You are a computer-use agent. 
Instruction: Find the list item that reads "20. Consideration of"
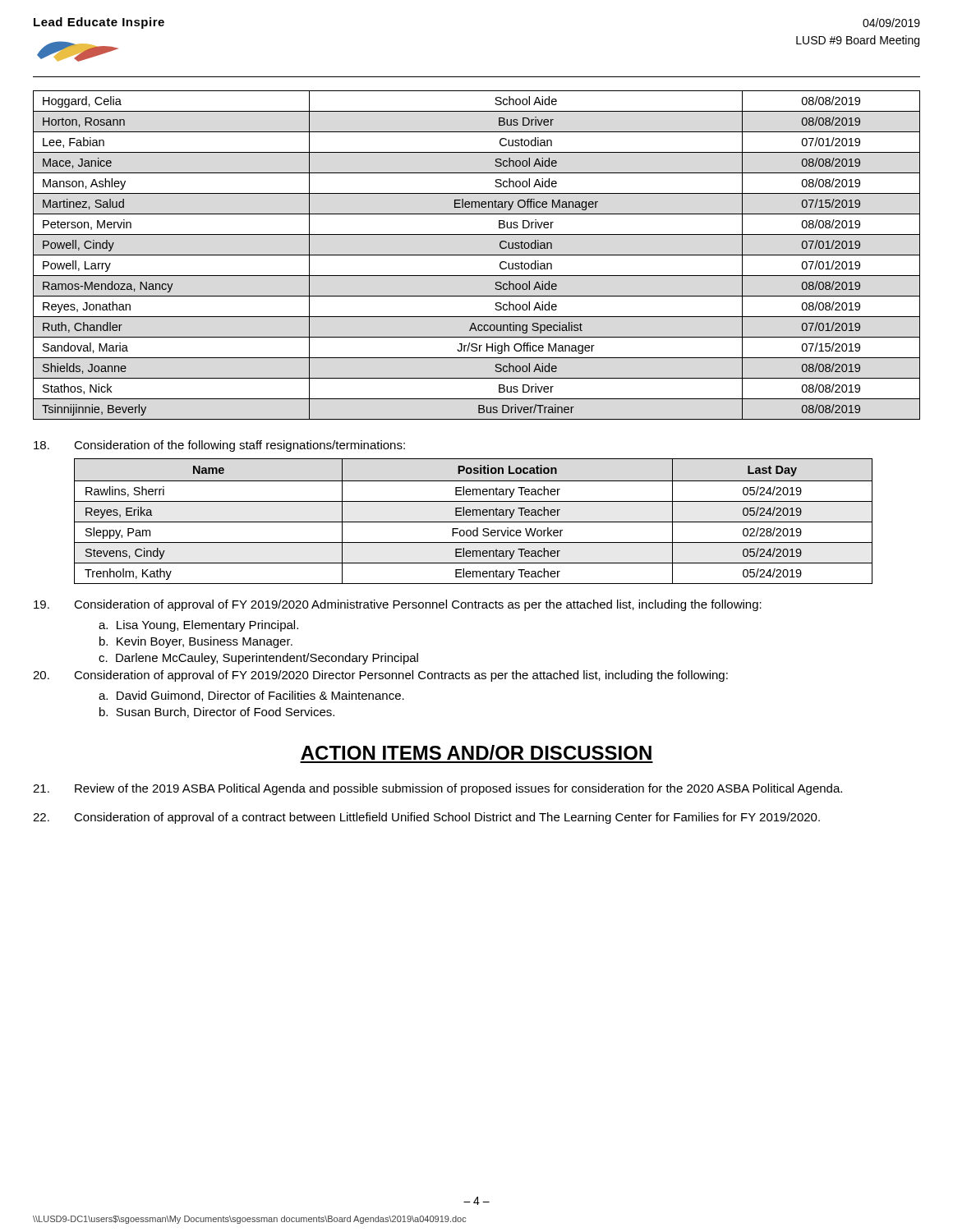pyautogui.click(x=476, y=675)
